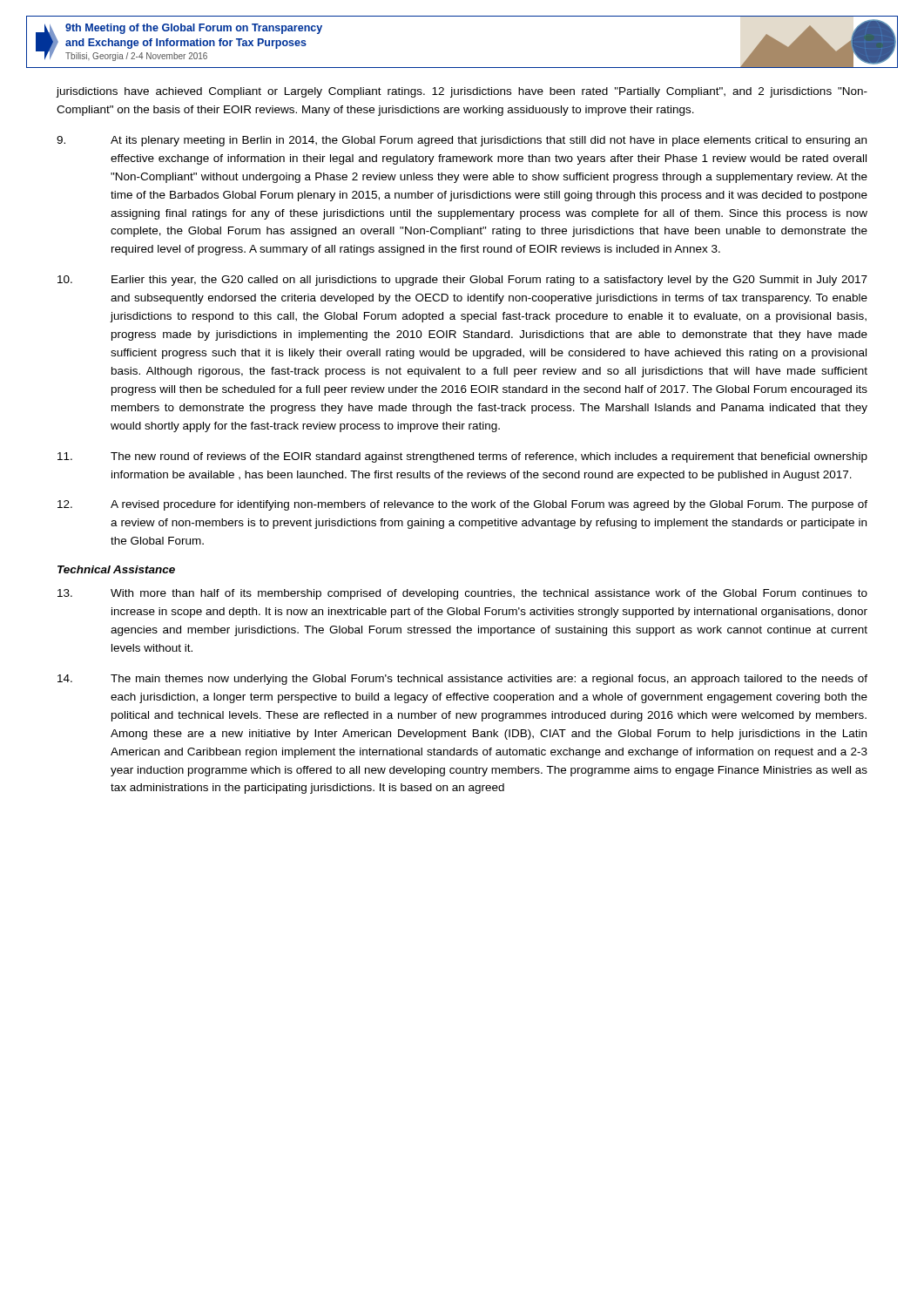Select the passage starting "At its plenary"

tap(462, 195)
